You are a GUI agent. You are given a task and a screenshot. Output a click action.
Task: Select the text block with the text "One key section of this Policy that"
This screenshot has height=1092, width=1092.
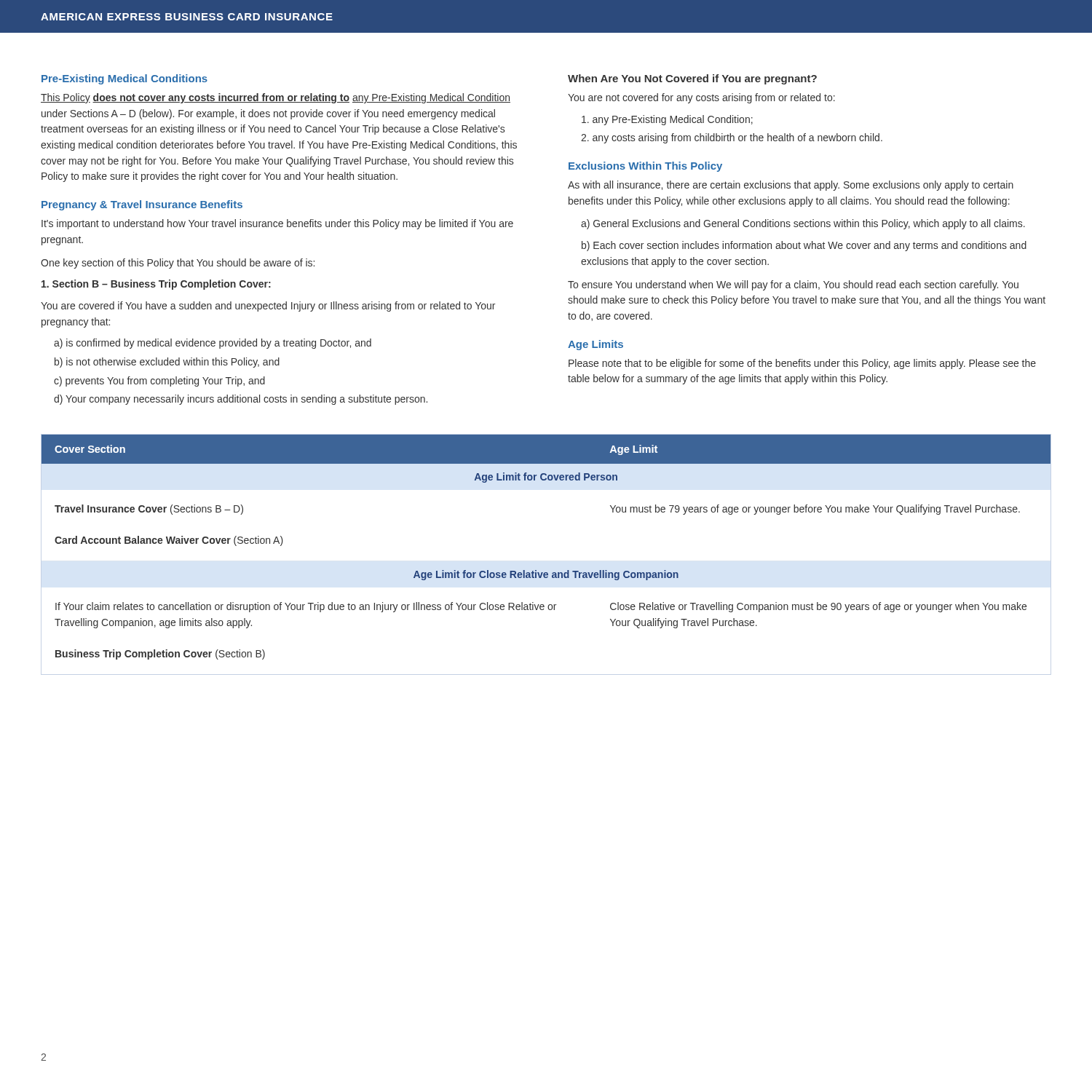[x=178, y=262]
